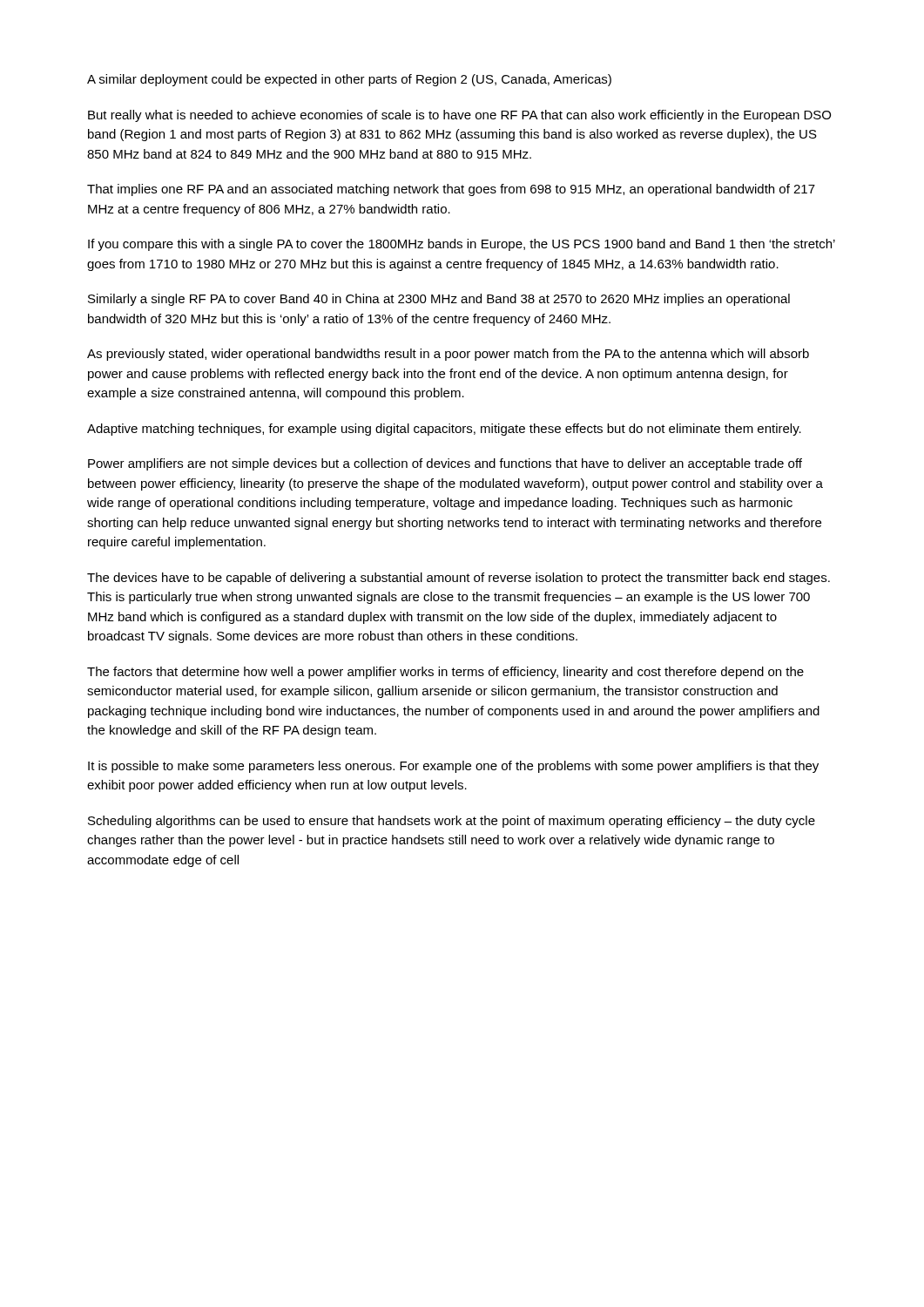Find the text block with the text "Adaptive matching techniques,"

(x=444, y=428)
